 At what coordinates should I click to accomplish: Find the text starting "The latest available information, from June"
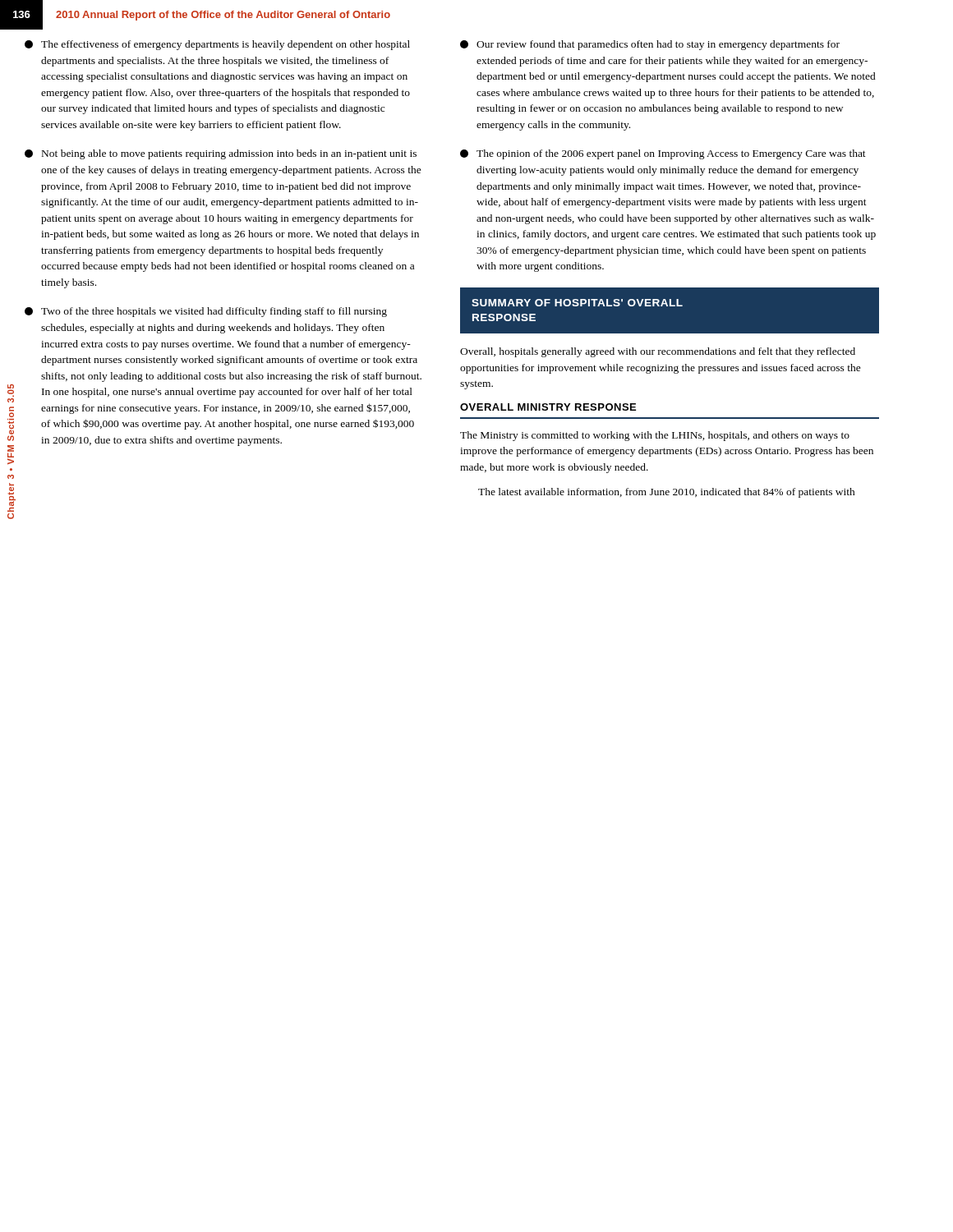[667, 491]
